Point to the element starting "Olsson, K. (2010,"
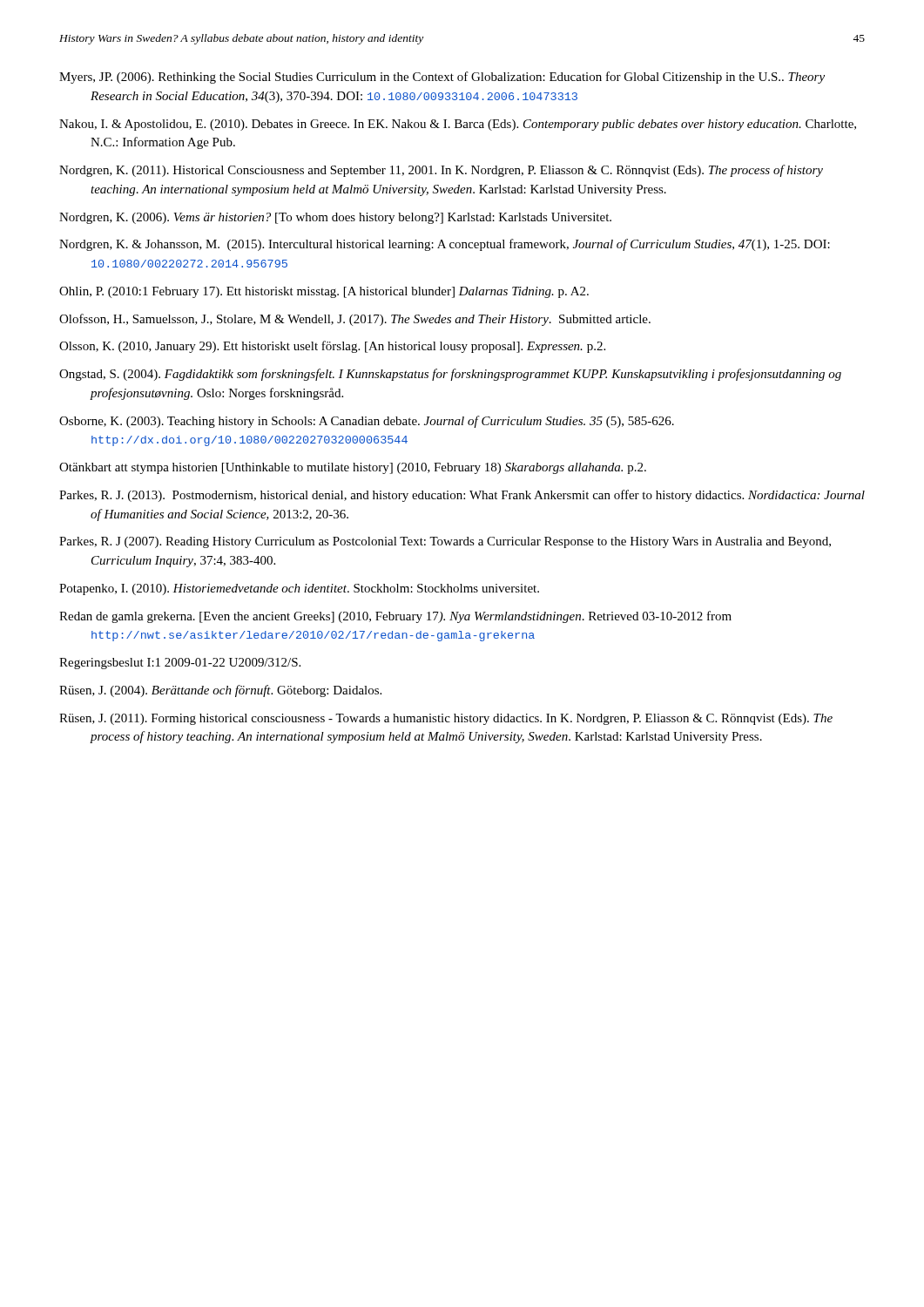Viewport: 924px width, 1307px height. click(462, 347)
